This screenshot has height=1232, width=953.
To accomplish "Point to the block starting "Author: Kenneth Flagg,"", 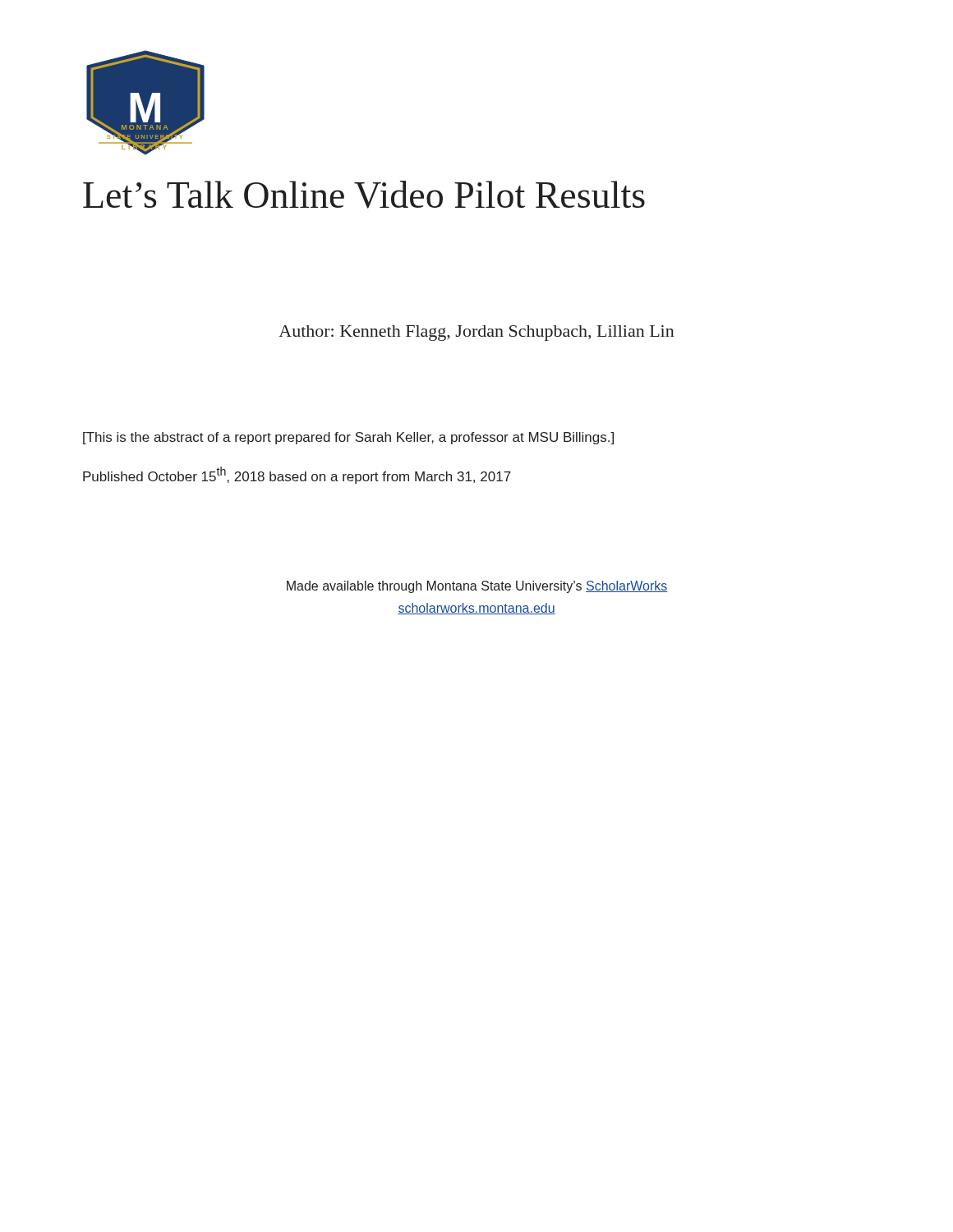I will coord(476,331).
